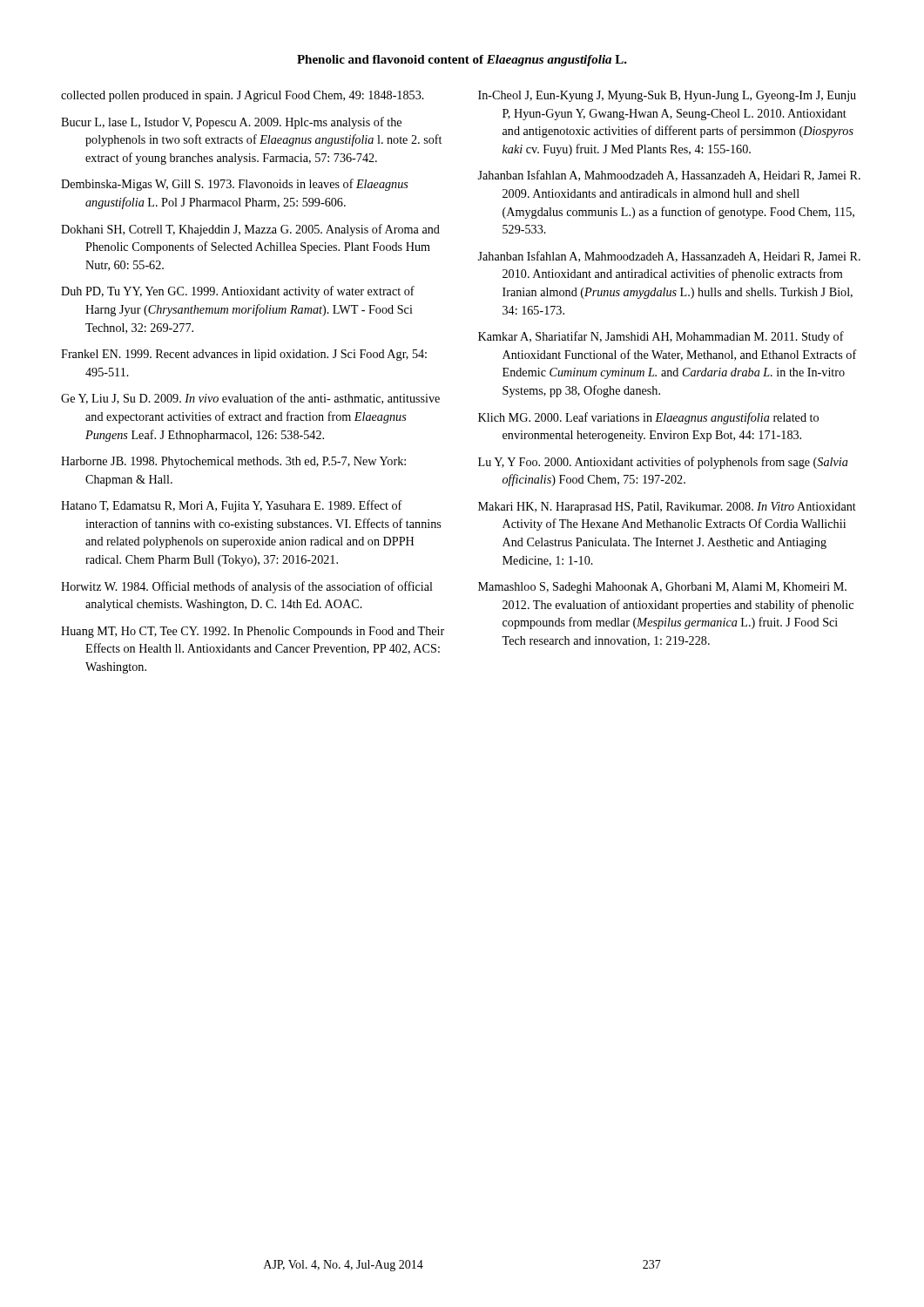Where is the passage that starts "Dokhani SH, Cotrell T, Khajeddin J, Mazza"?
The height and width of the screenshot is (1307, 924).
(250, 247)
